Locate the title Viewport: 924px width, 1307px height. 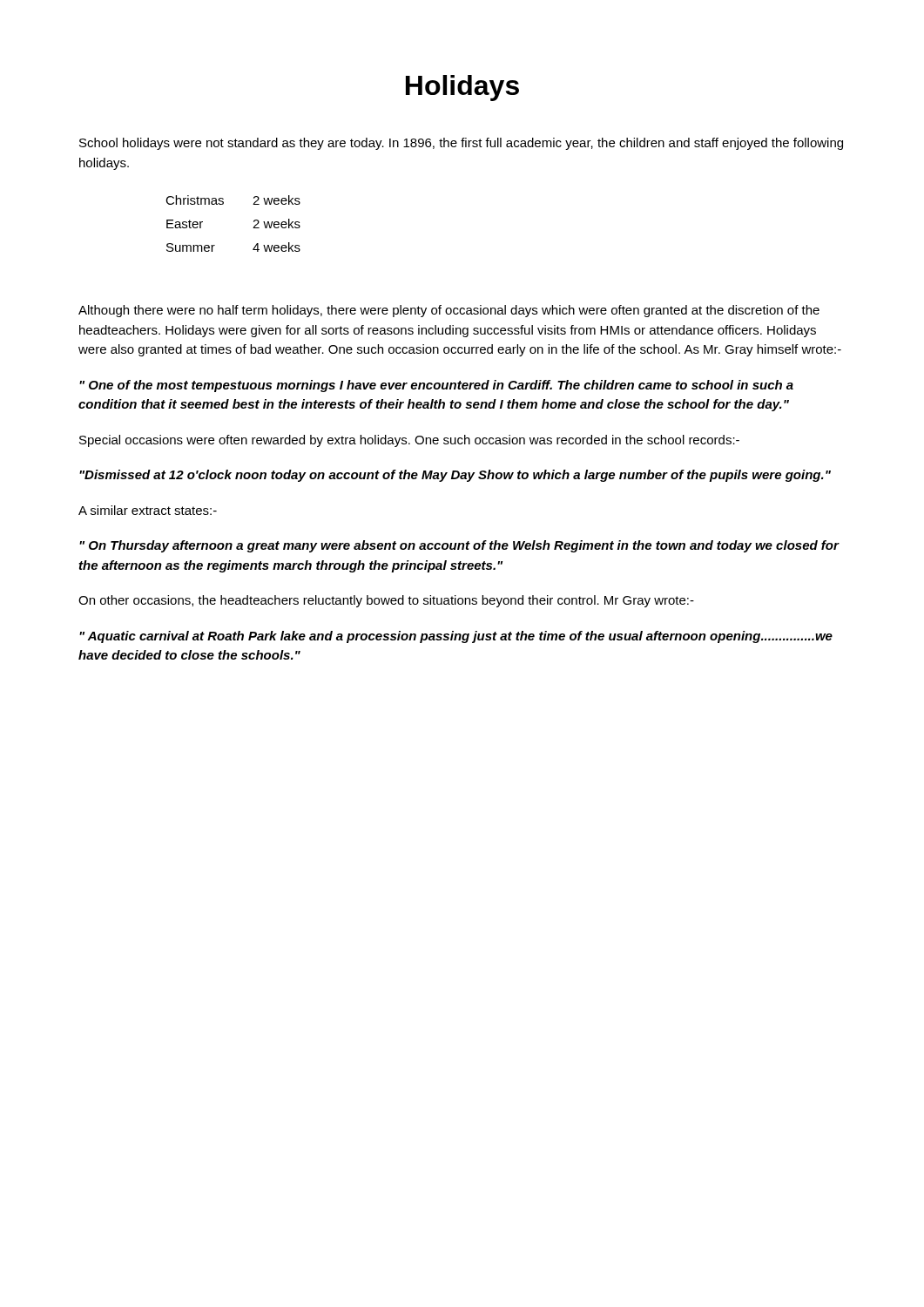click(462, 86)
